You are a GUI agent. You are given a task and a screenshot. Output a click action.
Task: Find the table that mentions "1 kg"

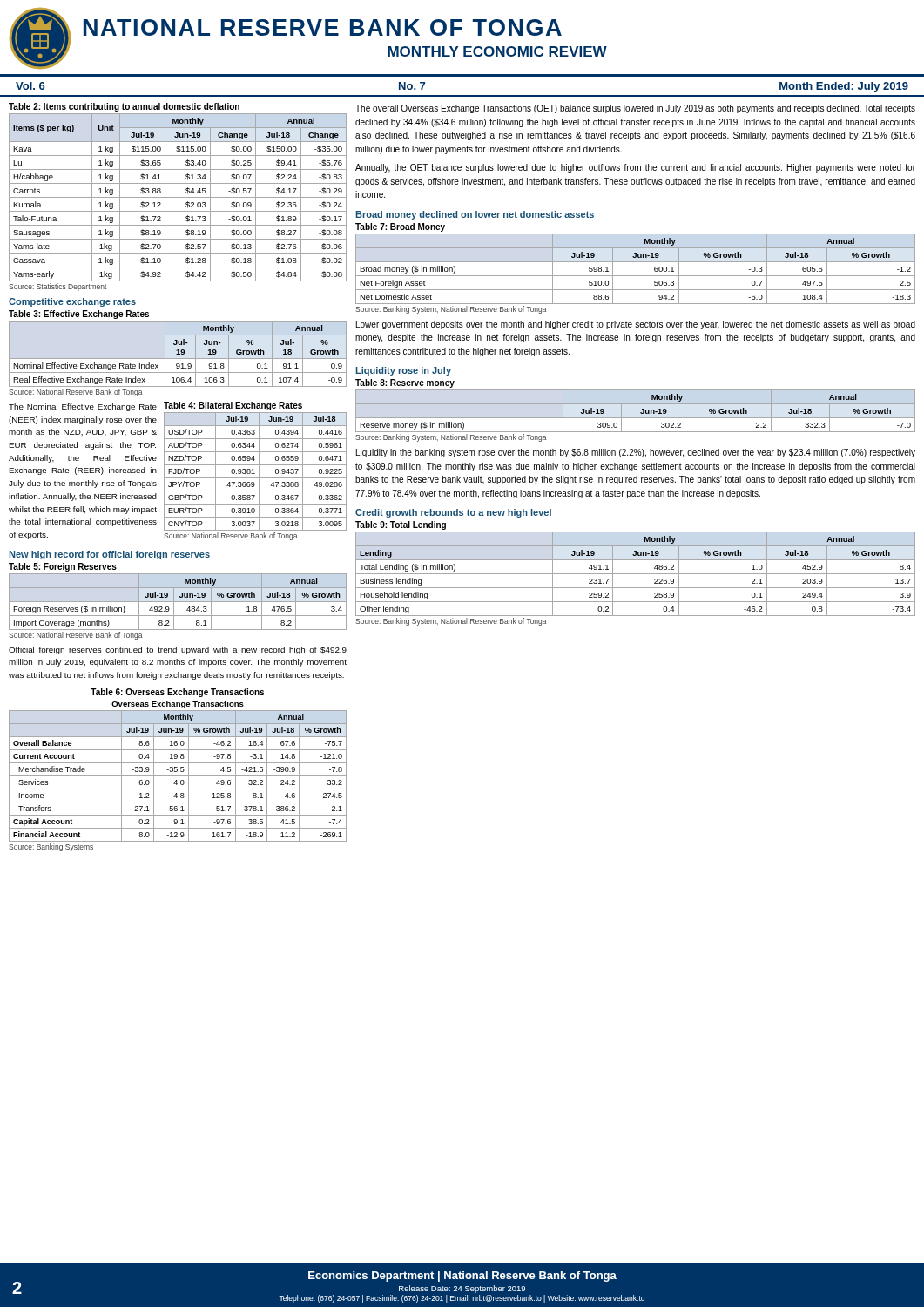pos(178,197)
